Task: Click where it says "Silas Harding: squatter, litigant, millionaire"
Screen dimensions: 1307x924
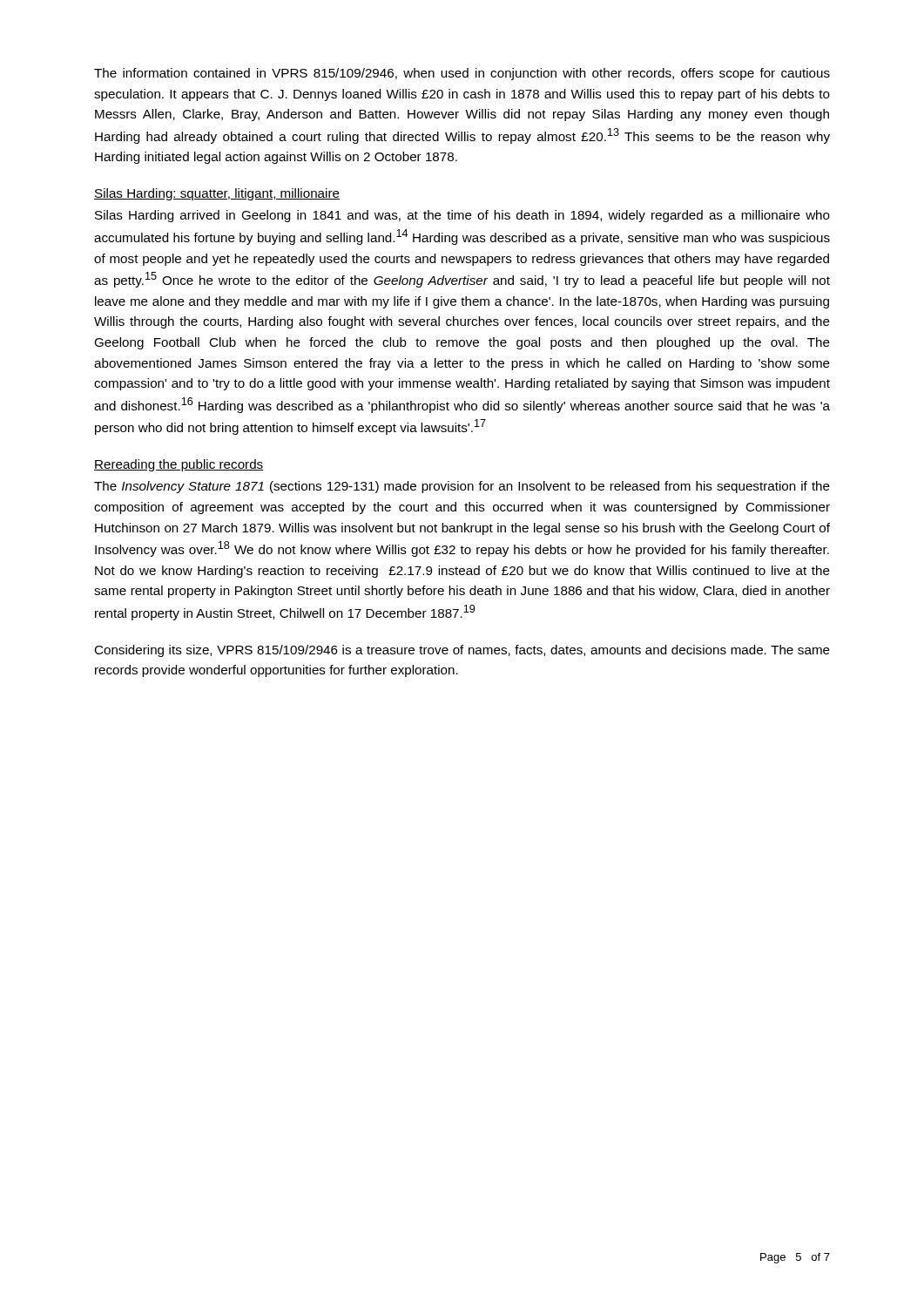Action: (217, 193)
